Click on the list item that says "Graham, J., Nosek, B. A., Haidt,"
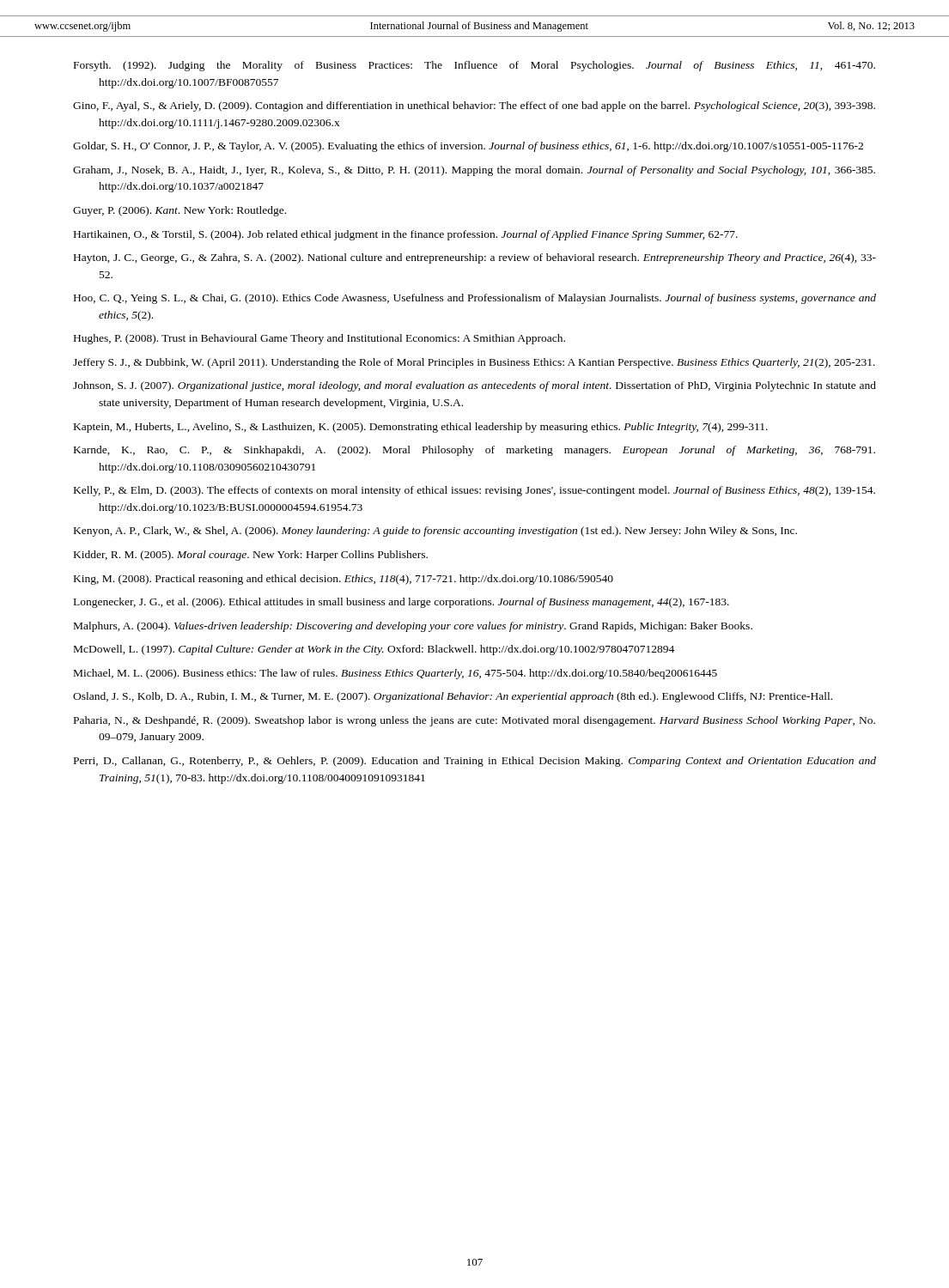Viewport: 949px width, 1288px height. click(x=474, y=178)
